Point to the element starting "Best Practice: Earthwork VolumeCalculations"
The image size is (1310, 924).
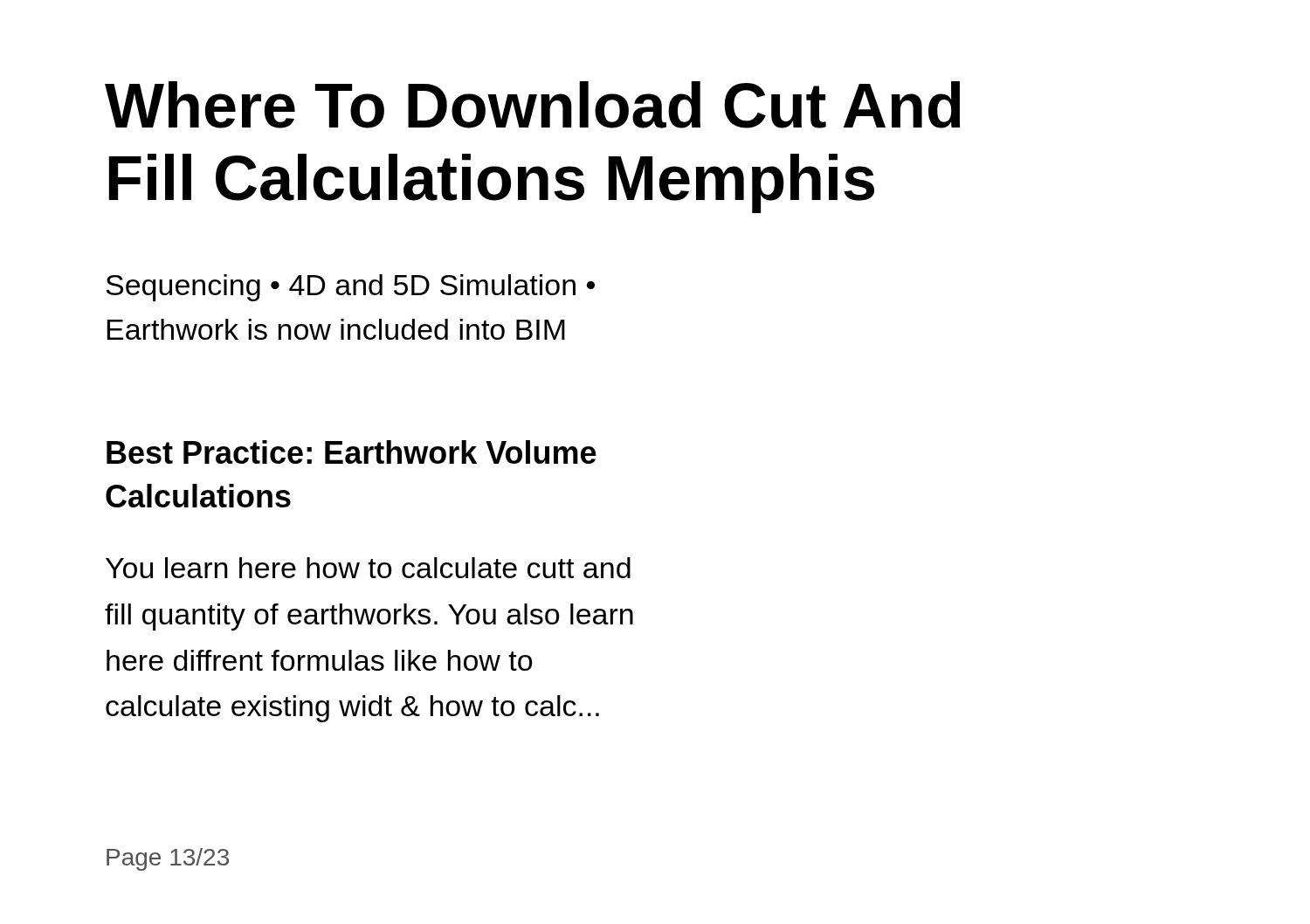[351, 475]
